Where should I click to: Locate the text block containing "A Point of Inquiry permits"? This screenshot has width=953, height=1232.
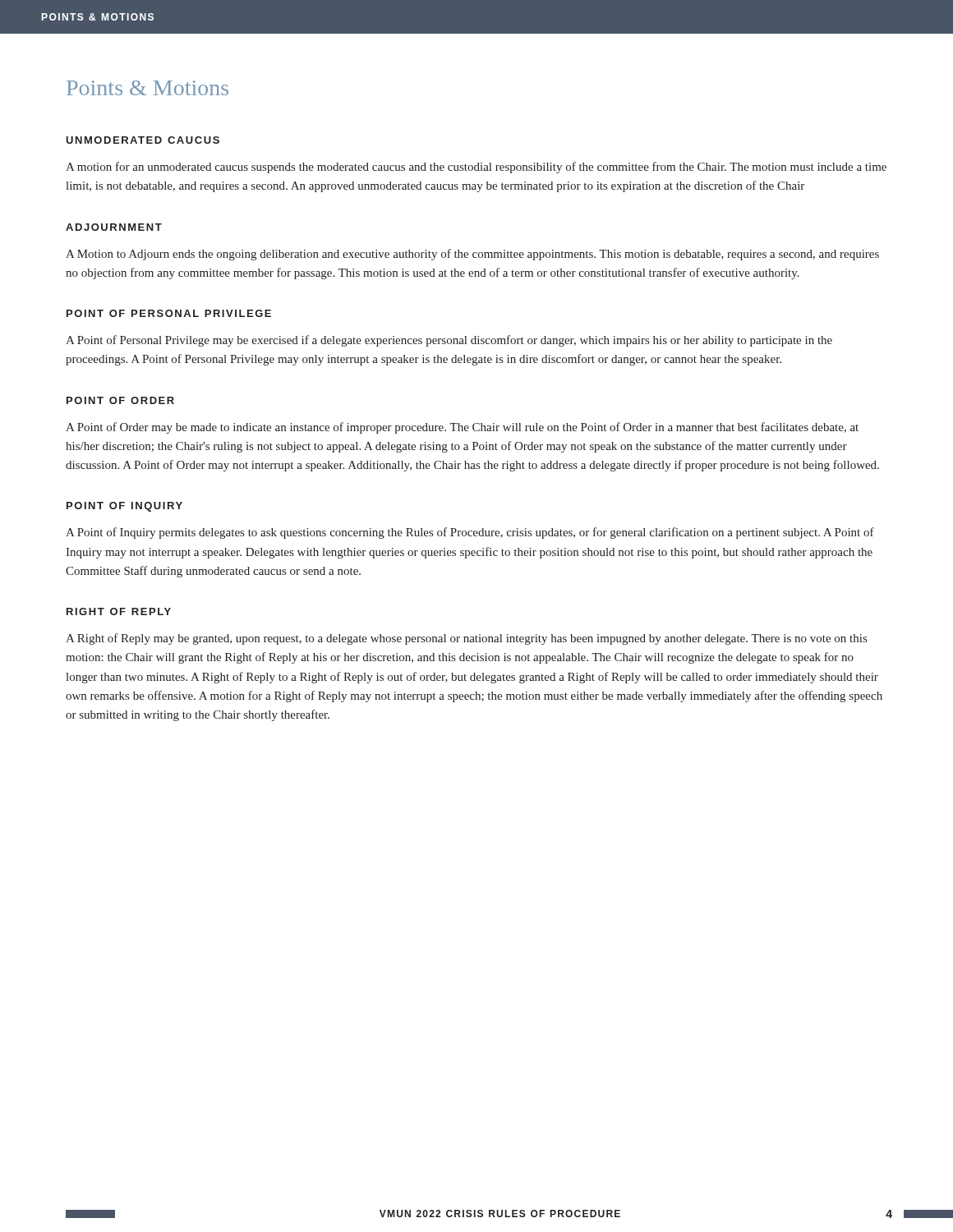pyautogui.click(x=476, y=552)
